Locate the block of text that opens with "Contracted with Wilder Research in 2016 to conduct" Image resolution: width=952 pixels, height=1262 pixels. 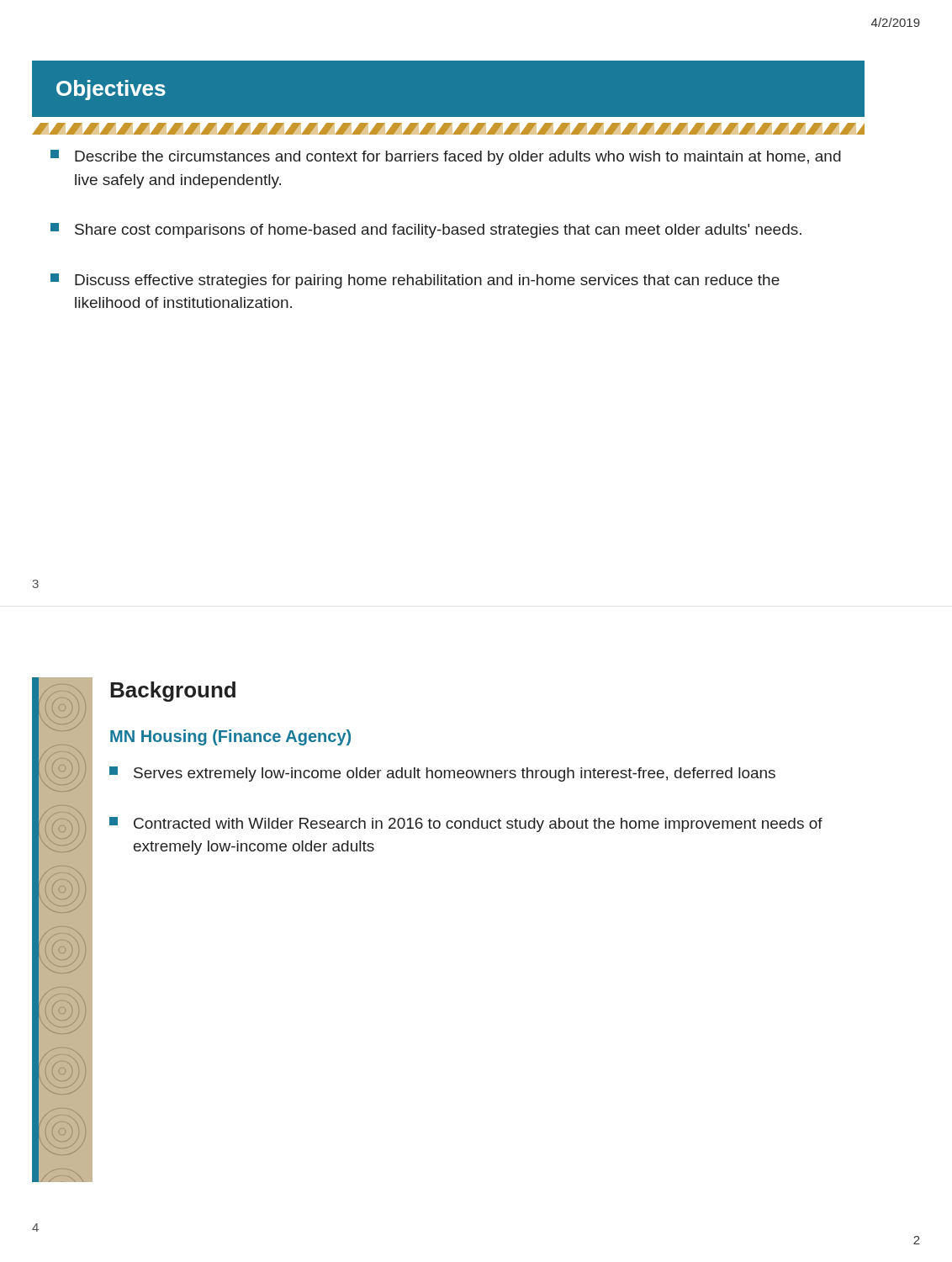pyautogui.click(x=475, y=835)
